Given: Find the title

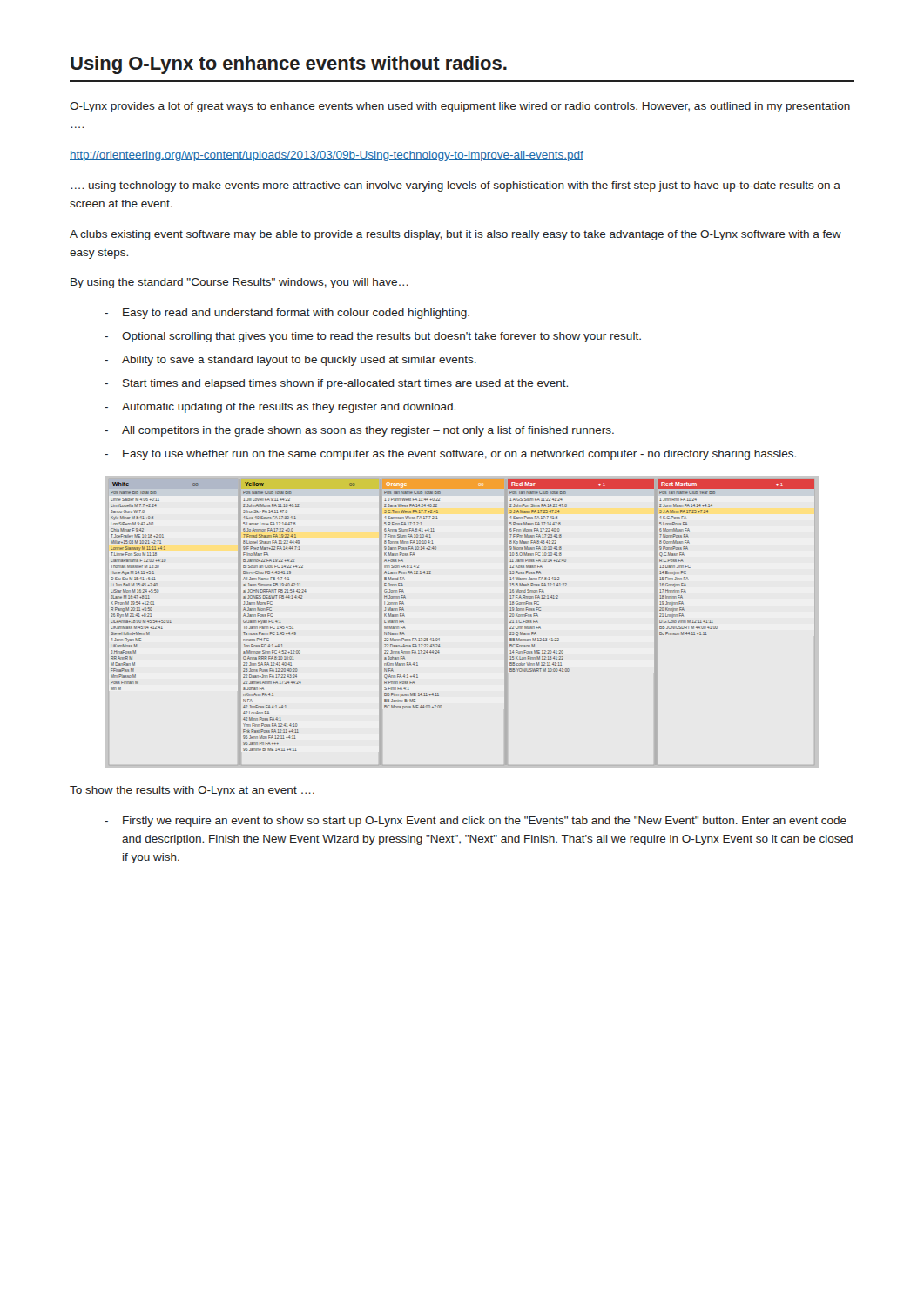Looking at the screenshot, I should (x=462, y=67).
